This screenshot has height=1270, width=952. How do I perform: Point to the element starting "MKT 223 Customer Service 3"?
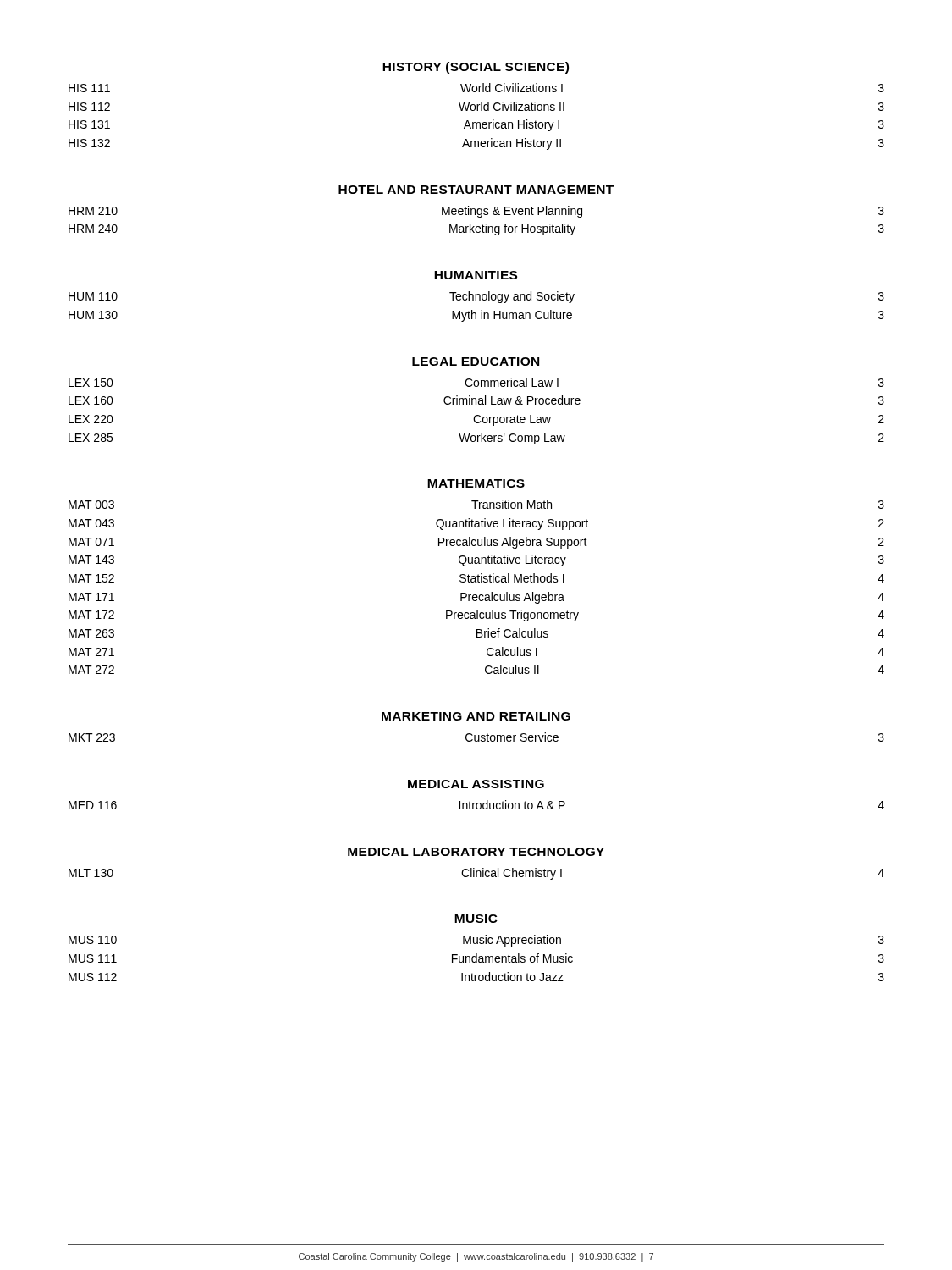pyautogui.click(x=476, y=738)
